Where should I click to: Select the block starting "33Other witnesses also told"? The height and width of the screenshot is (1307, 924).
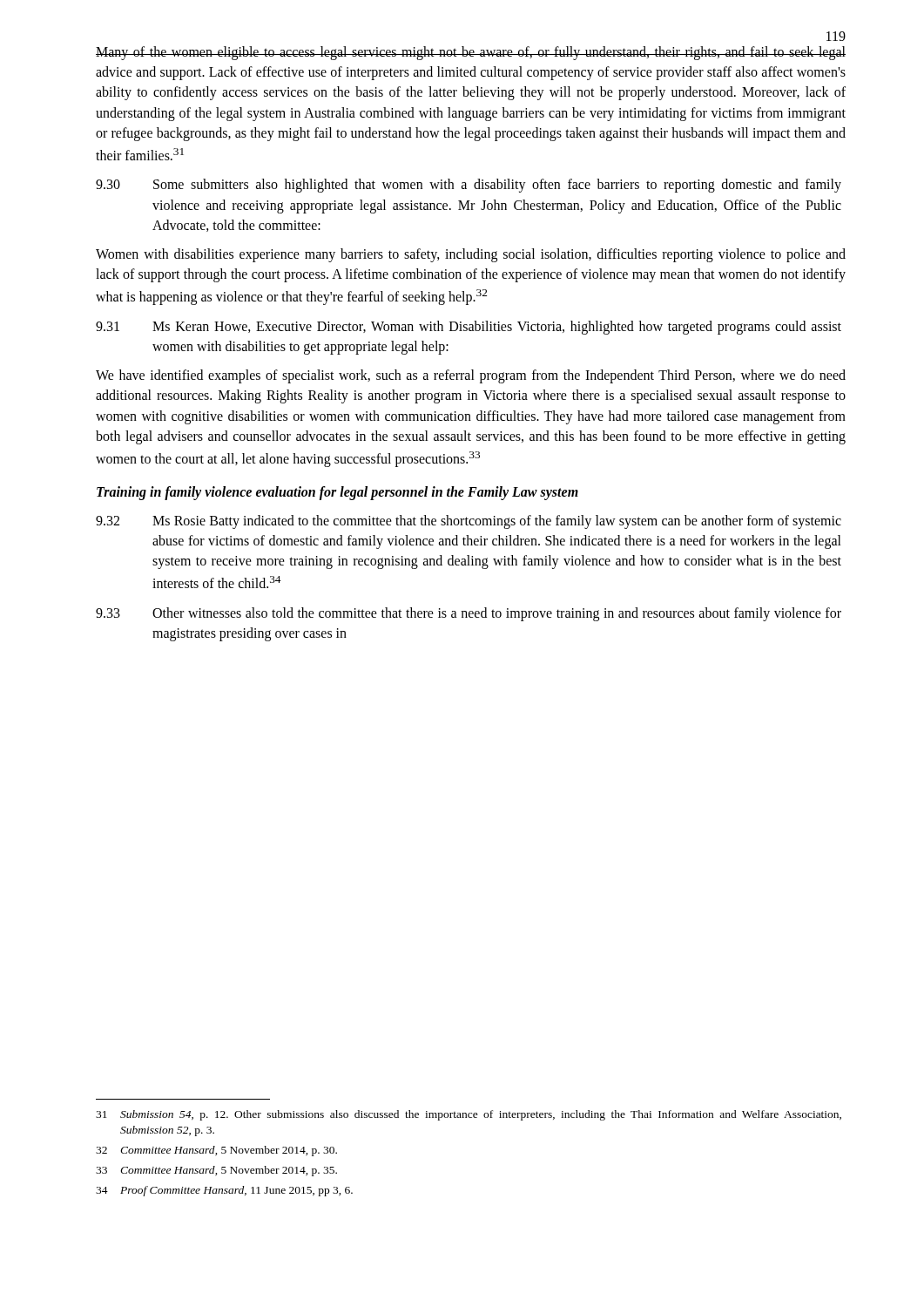coord(469,623)
